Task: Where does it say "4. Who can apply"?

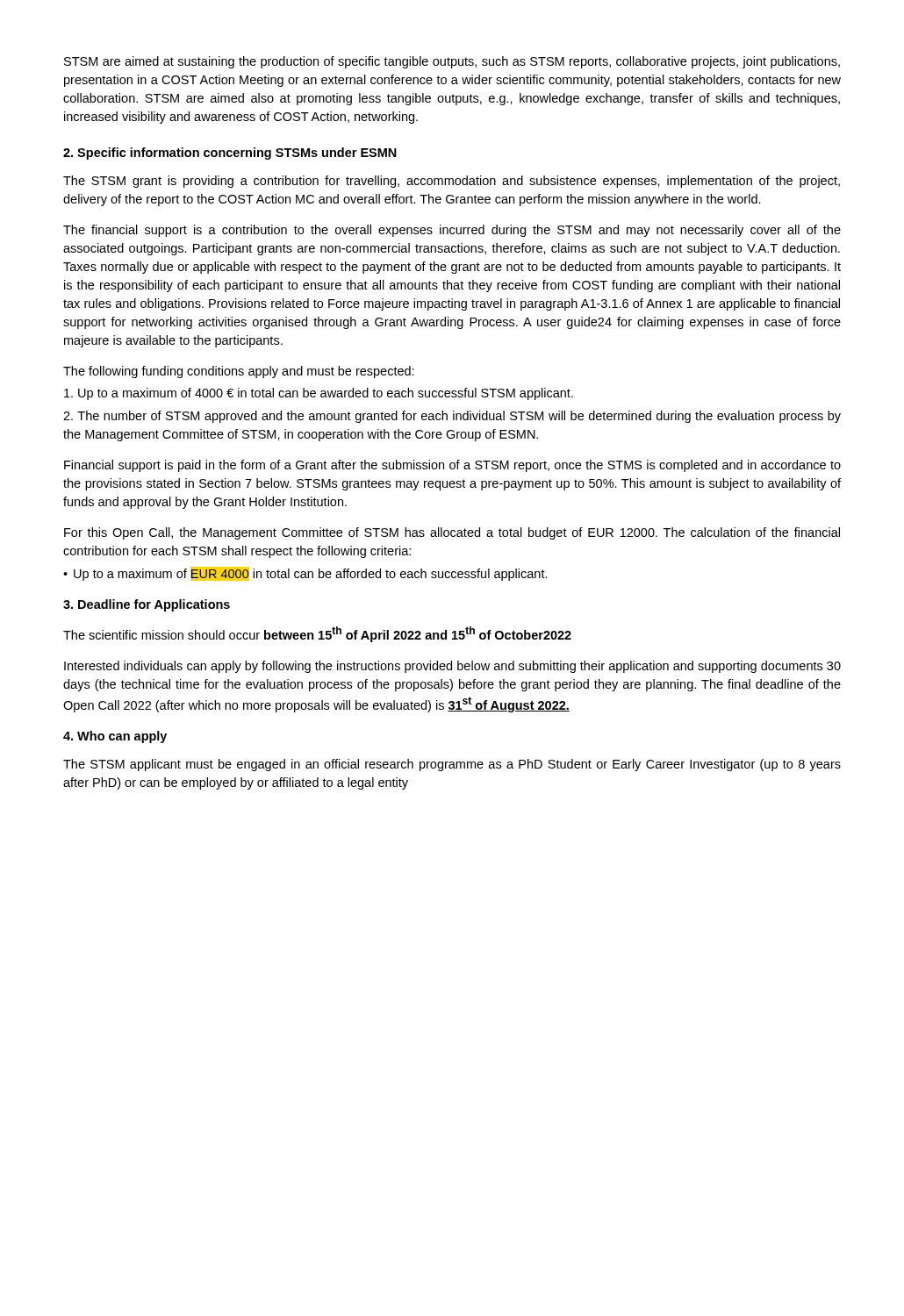Action: 115,736
